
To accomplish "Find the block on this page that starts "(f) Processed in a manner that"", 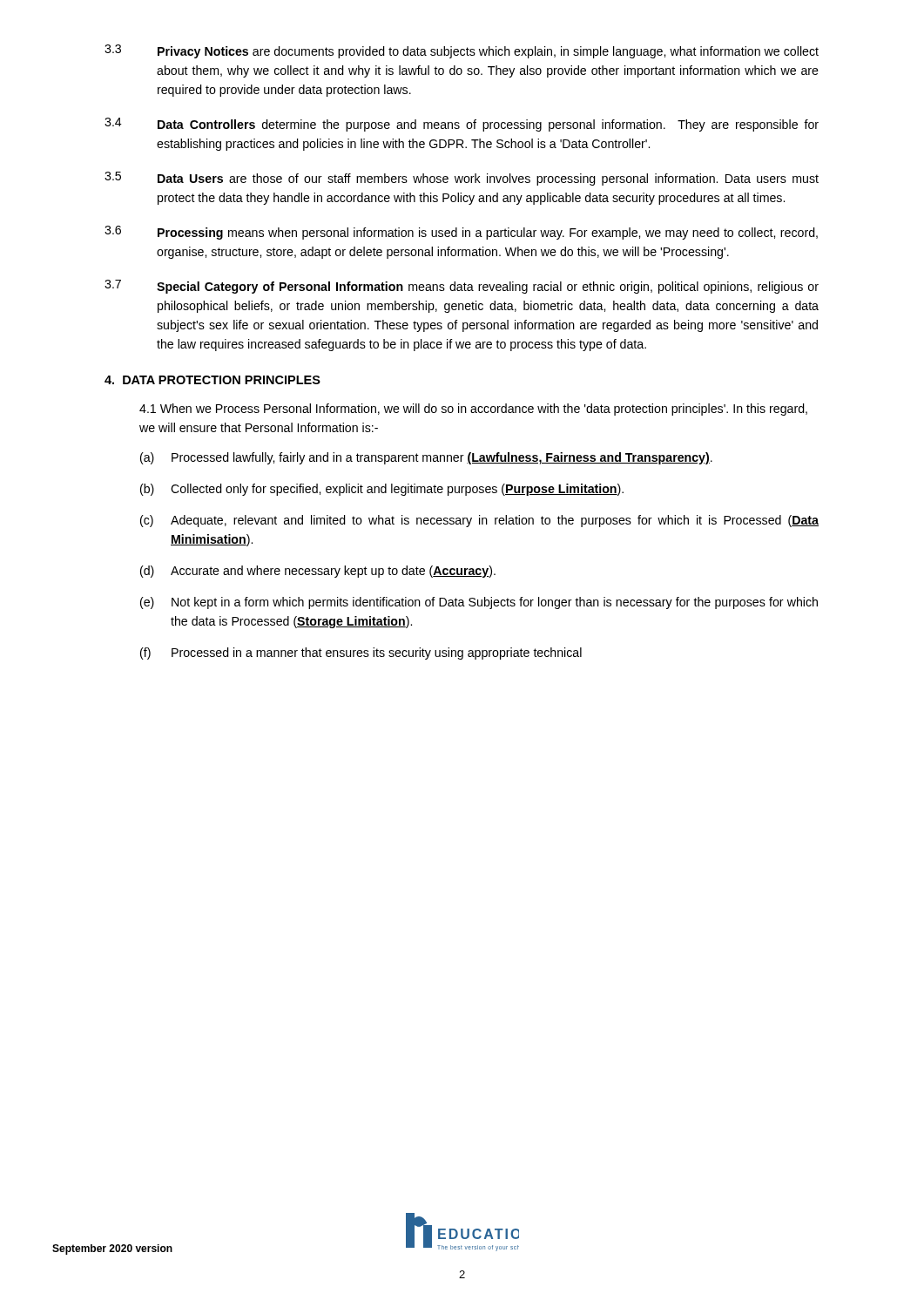I will [x=479, y=653].
